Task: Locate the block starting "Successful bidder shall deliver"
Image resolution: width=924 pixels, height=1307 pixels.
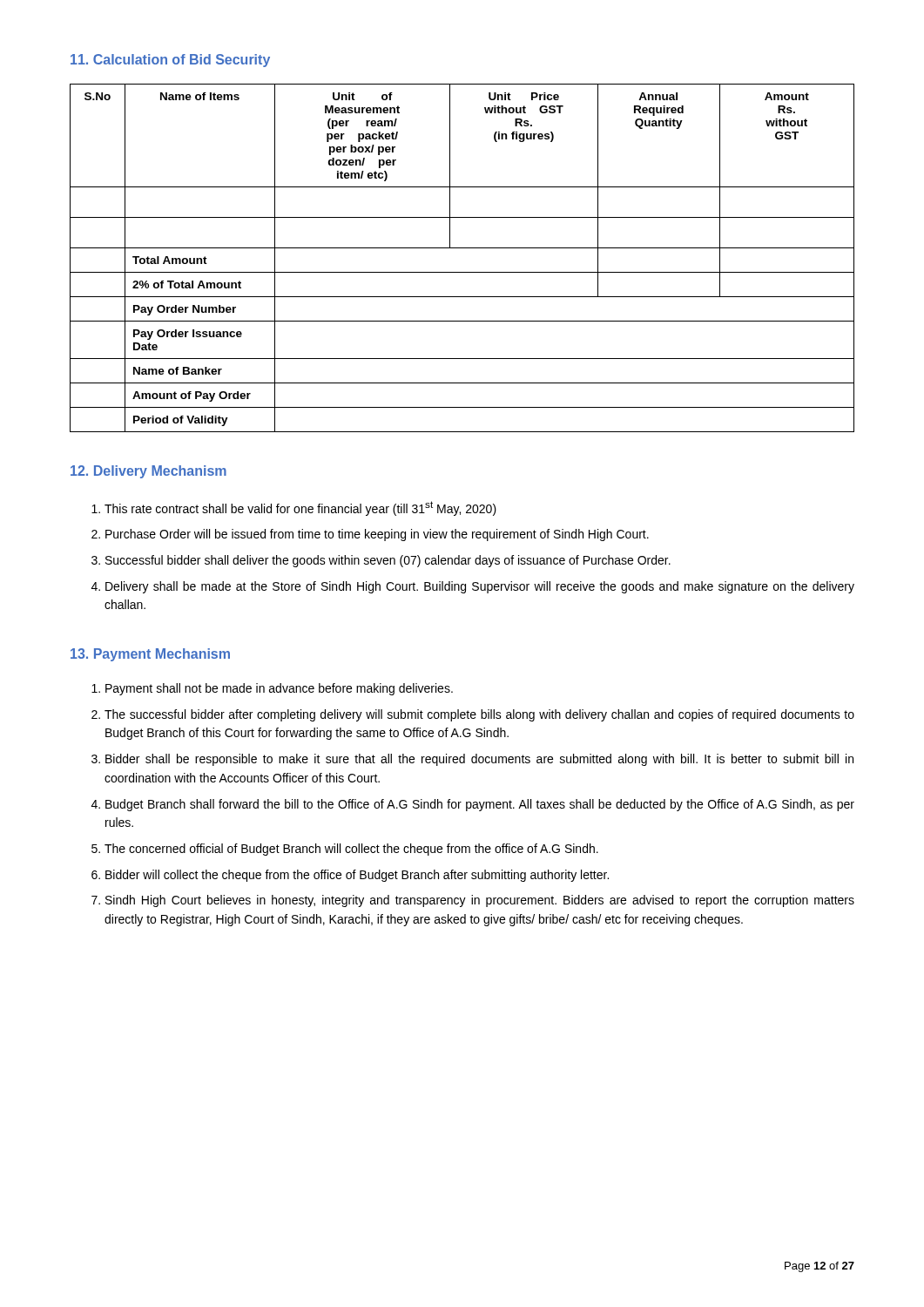Action: (388, 560)
